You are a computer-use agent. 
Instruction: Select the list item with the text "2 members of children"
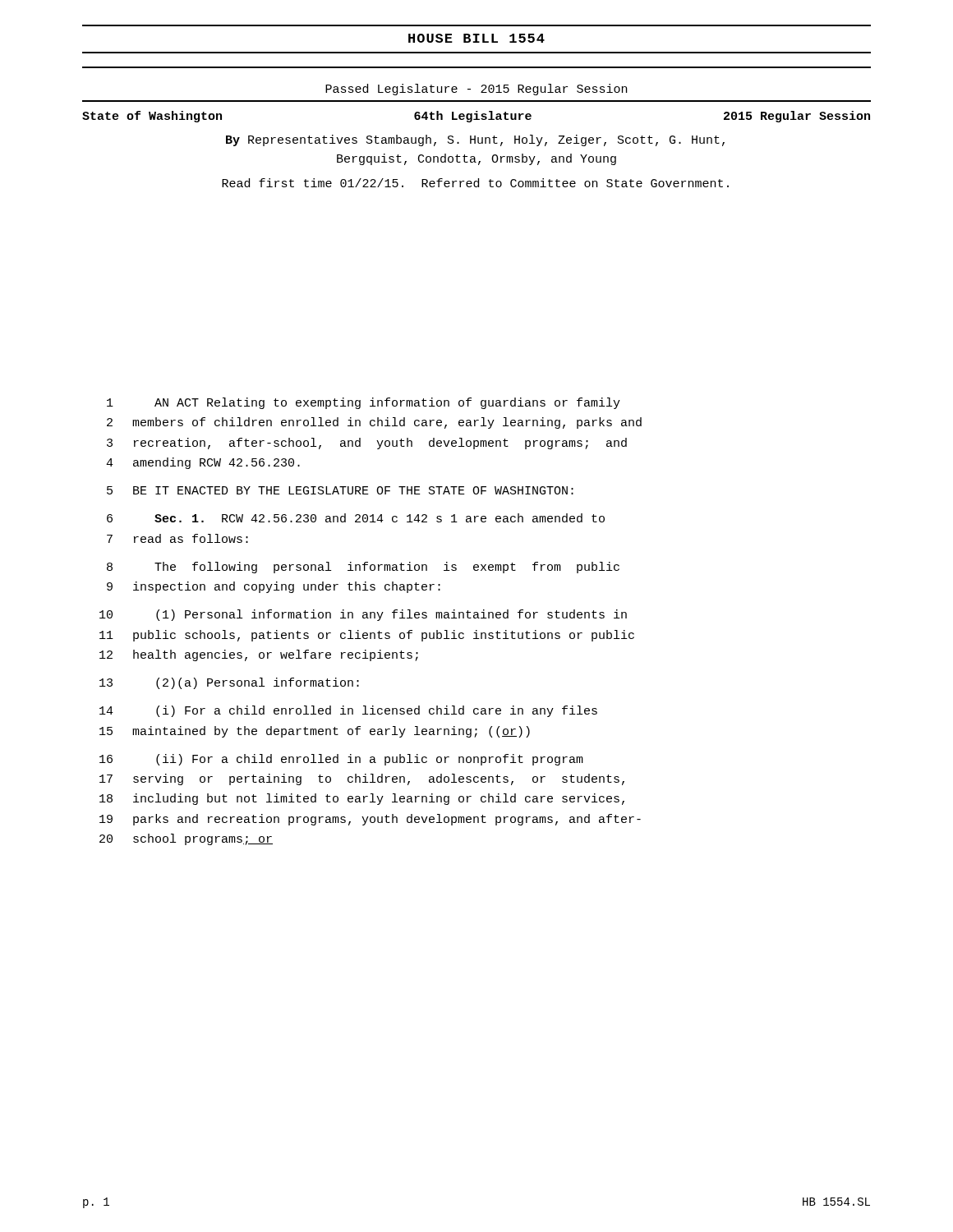[x=476, y=424]
